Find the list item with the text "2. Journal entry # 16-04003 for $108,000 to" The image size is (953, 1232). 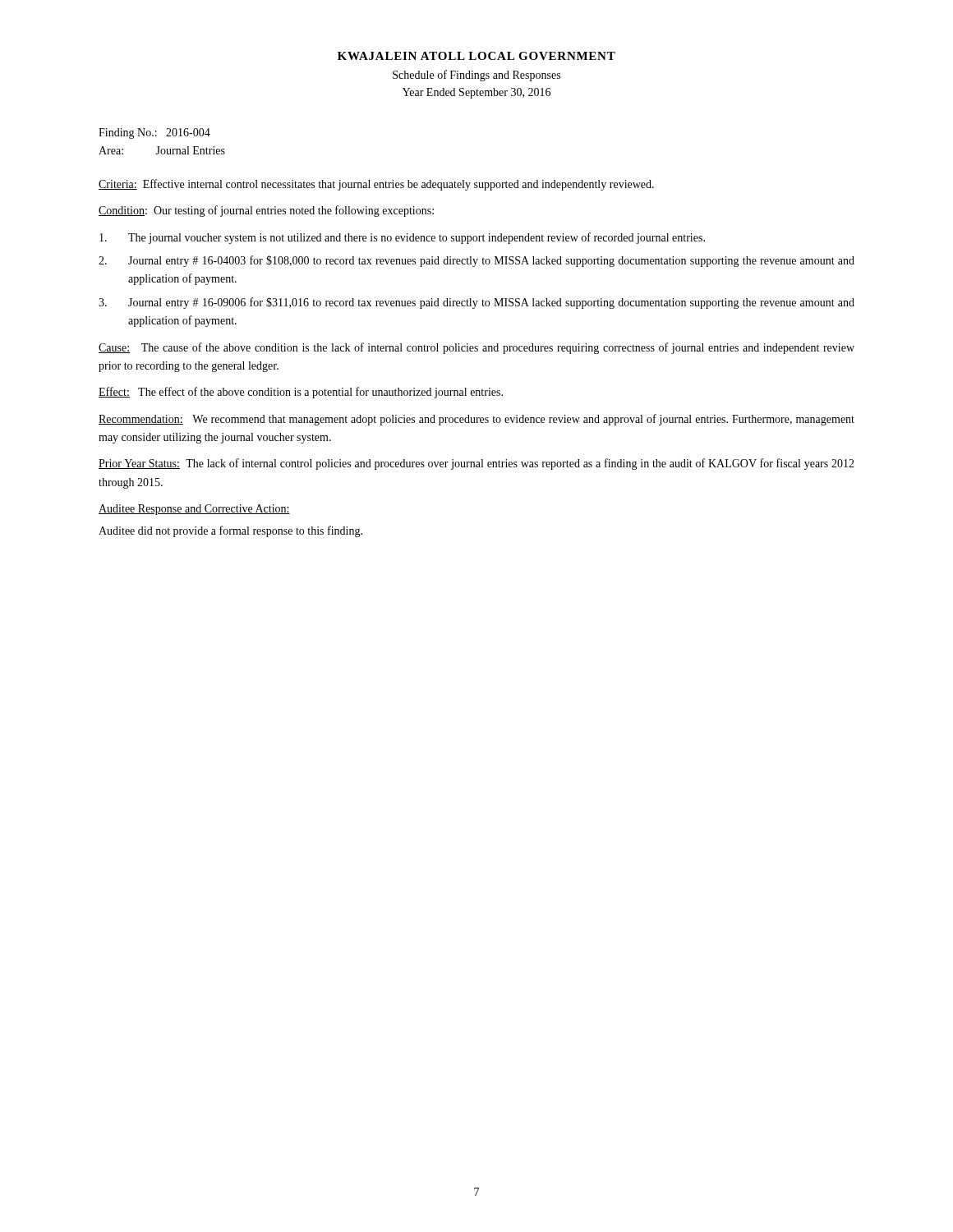[x=476, y=270]
